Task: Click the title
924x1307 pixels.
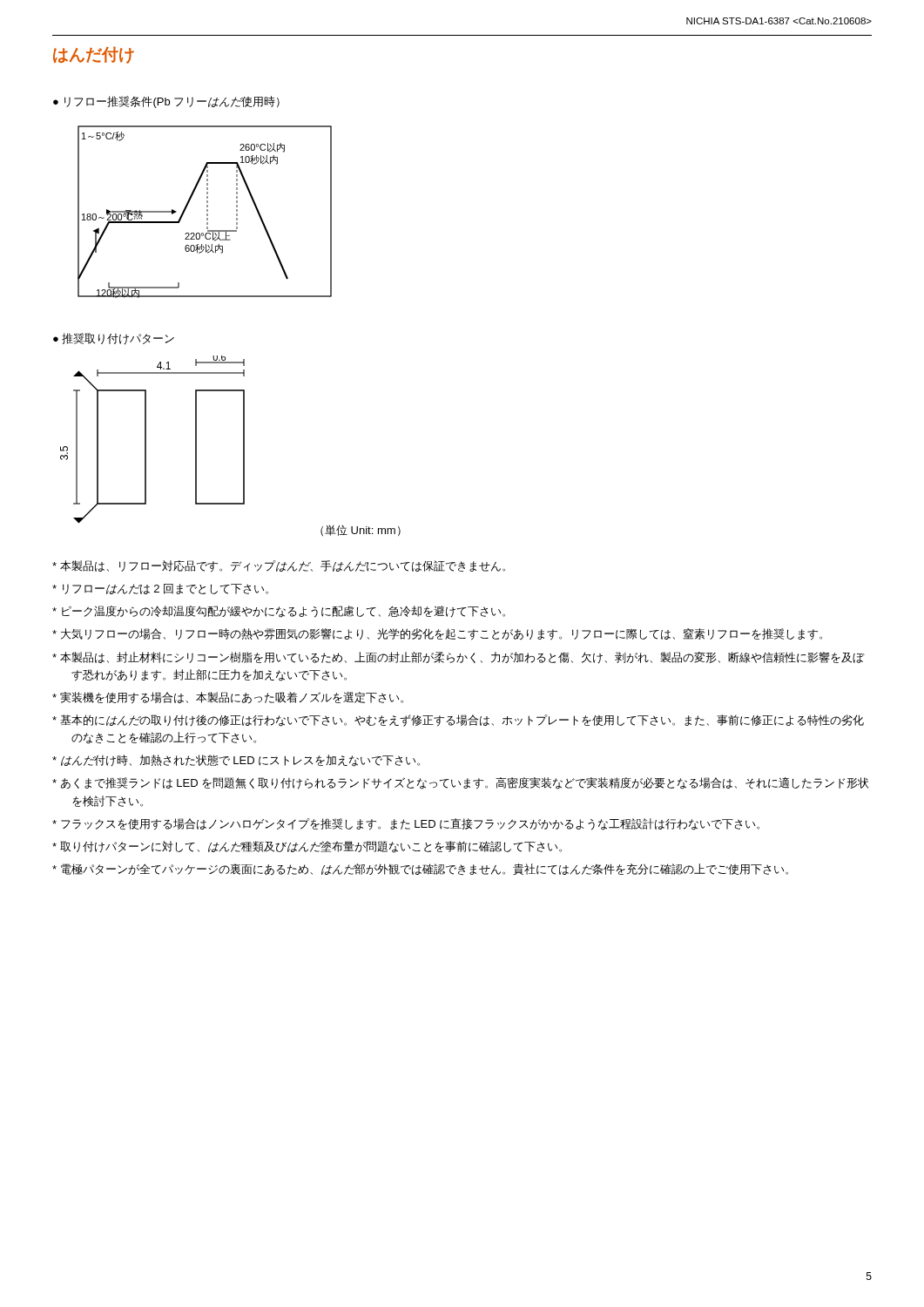Action: click(94, 55)
